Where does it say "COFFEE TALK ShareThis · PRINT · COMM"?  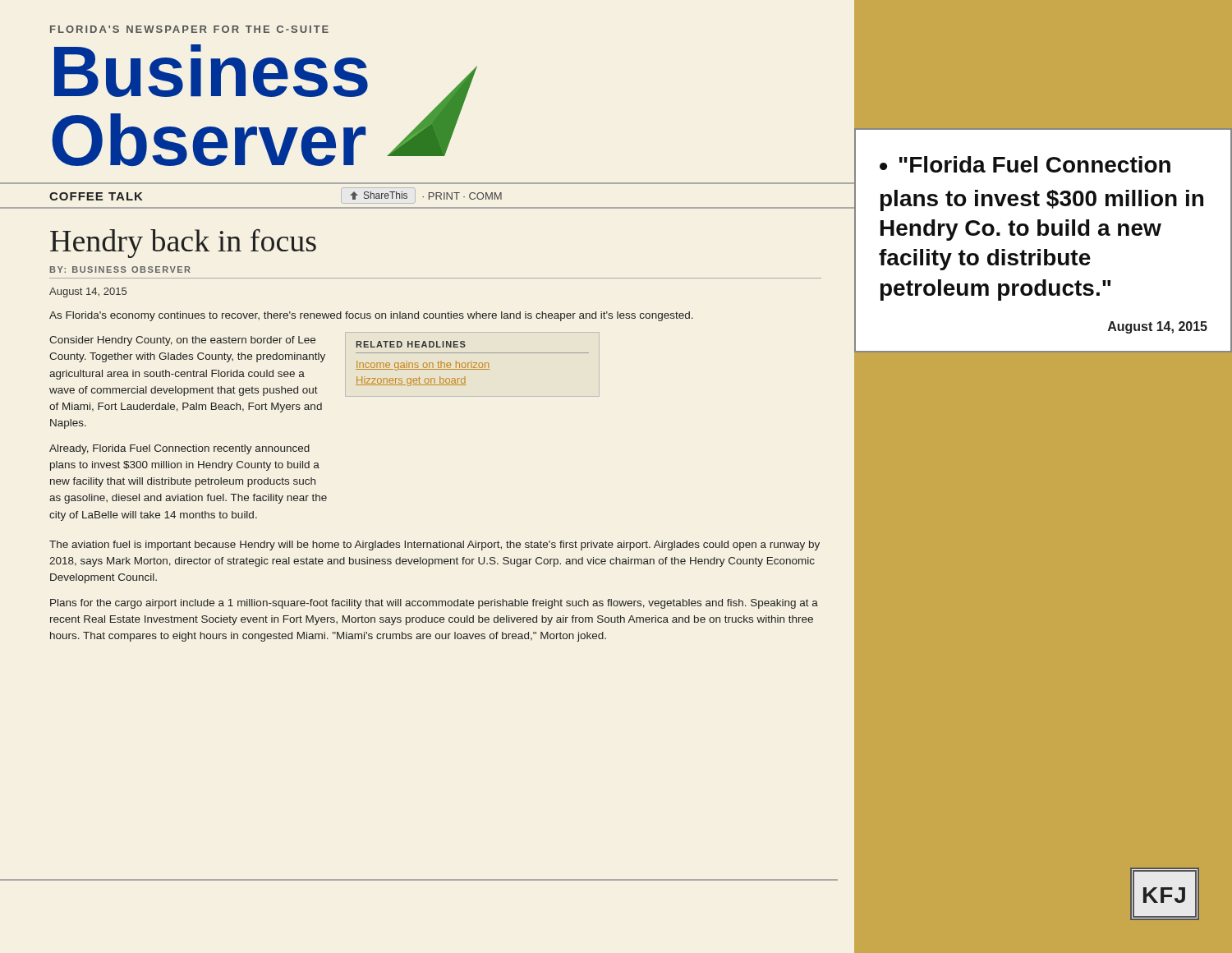(276, 196)
